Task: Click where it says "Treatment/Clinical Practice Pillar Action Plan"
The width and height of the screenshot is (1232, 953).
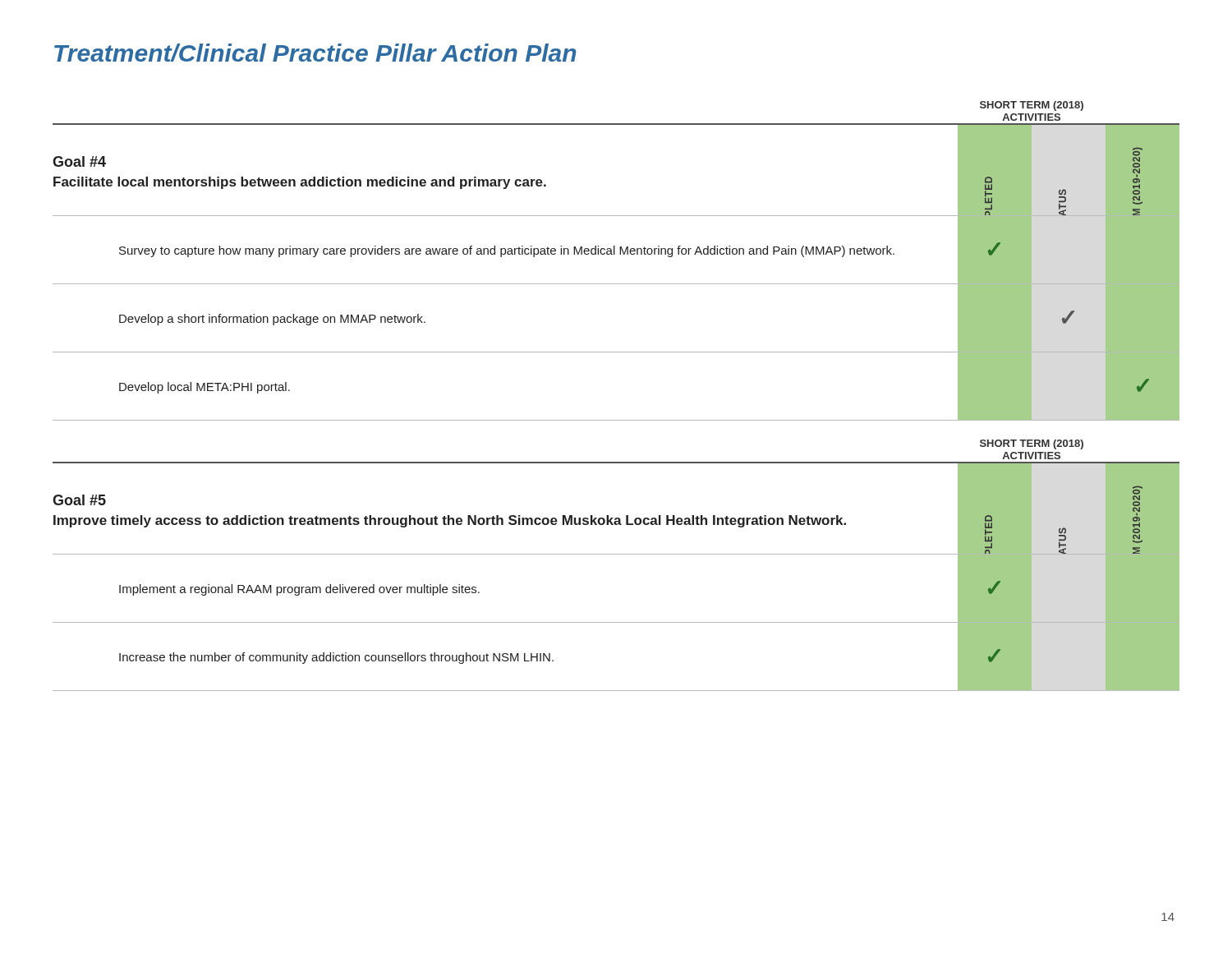Action: 315,53
